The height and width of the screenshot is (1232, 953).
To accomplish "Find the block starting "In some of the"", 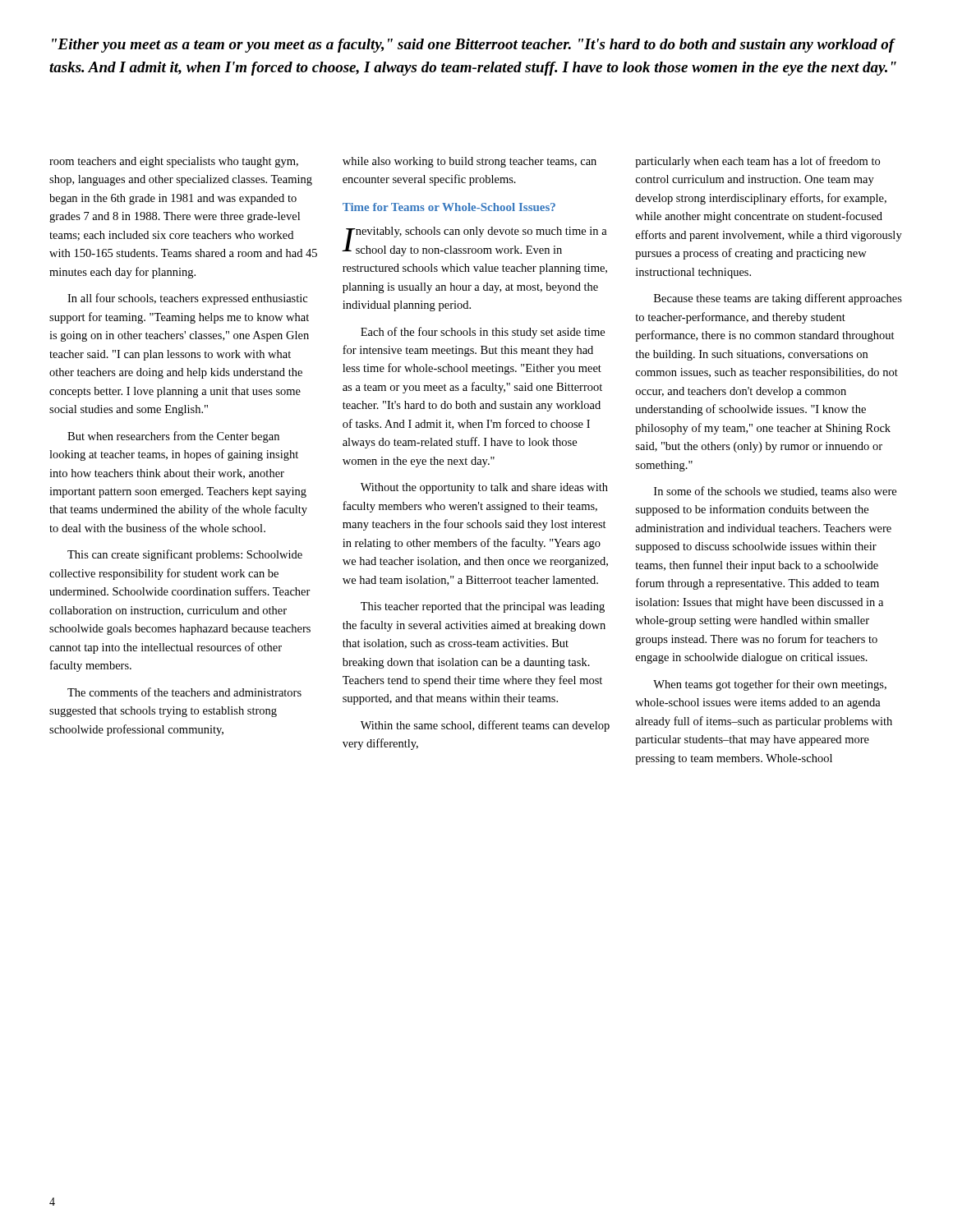I will point(770,574).
